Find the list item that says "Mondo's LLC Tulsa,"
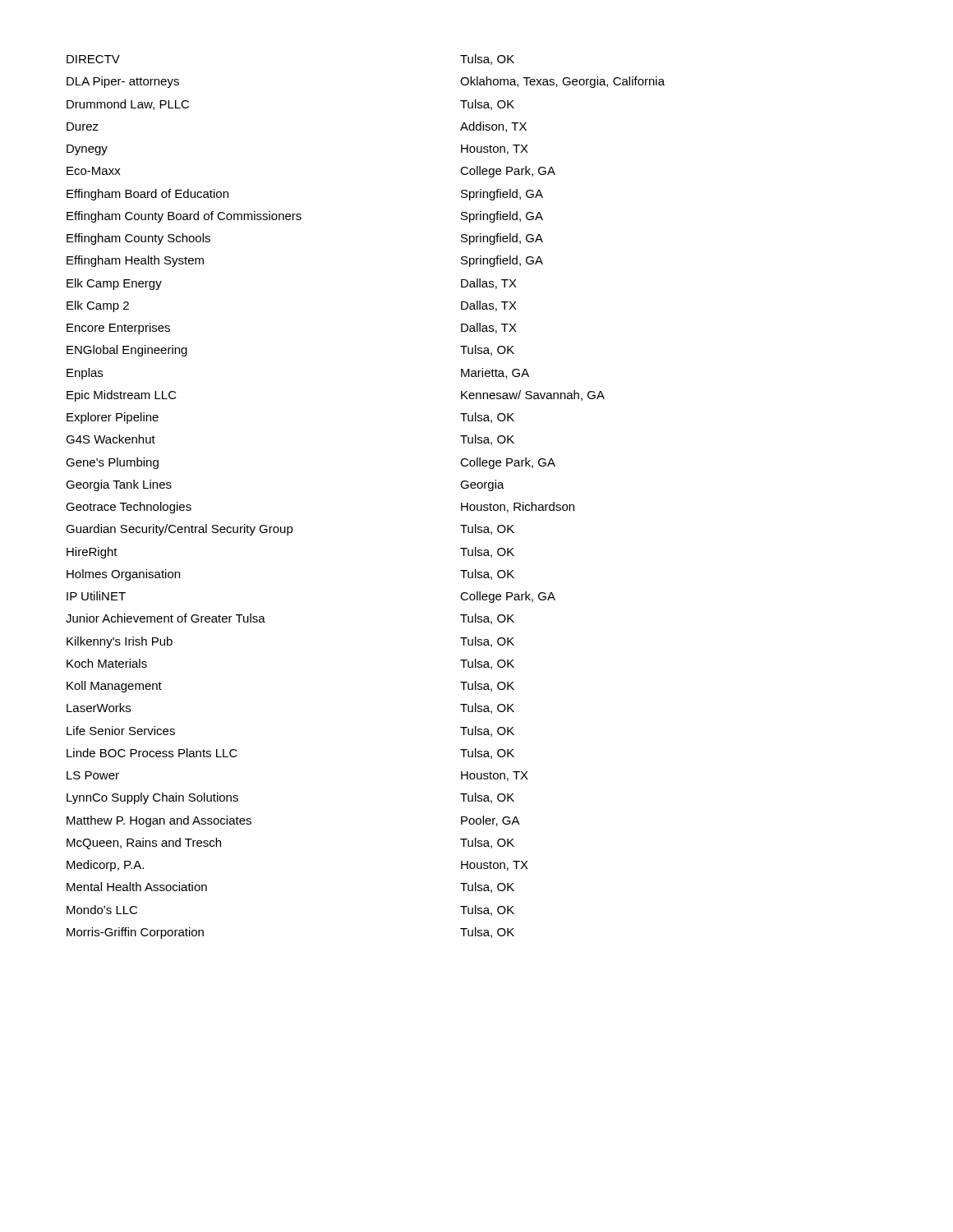Screen dimensions: 1232x953 (x=476, y=909)
